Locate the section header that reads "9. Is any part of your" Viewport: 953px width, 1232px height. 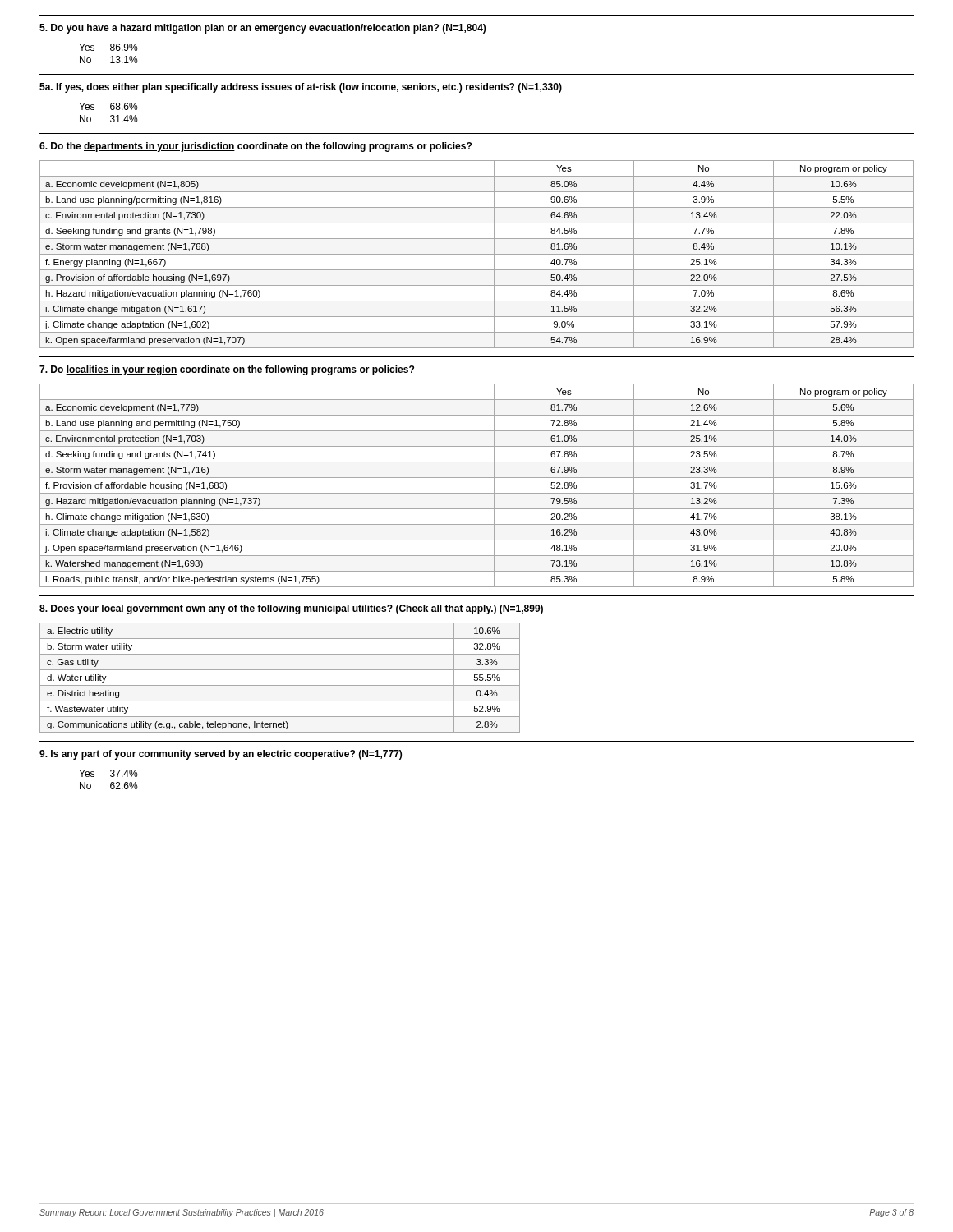(x=221, y=755)
